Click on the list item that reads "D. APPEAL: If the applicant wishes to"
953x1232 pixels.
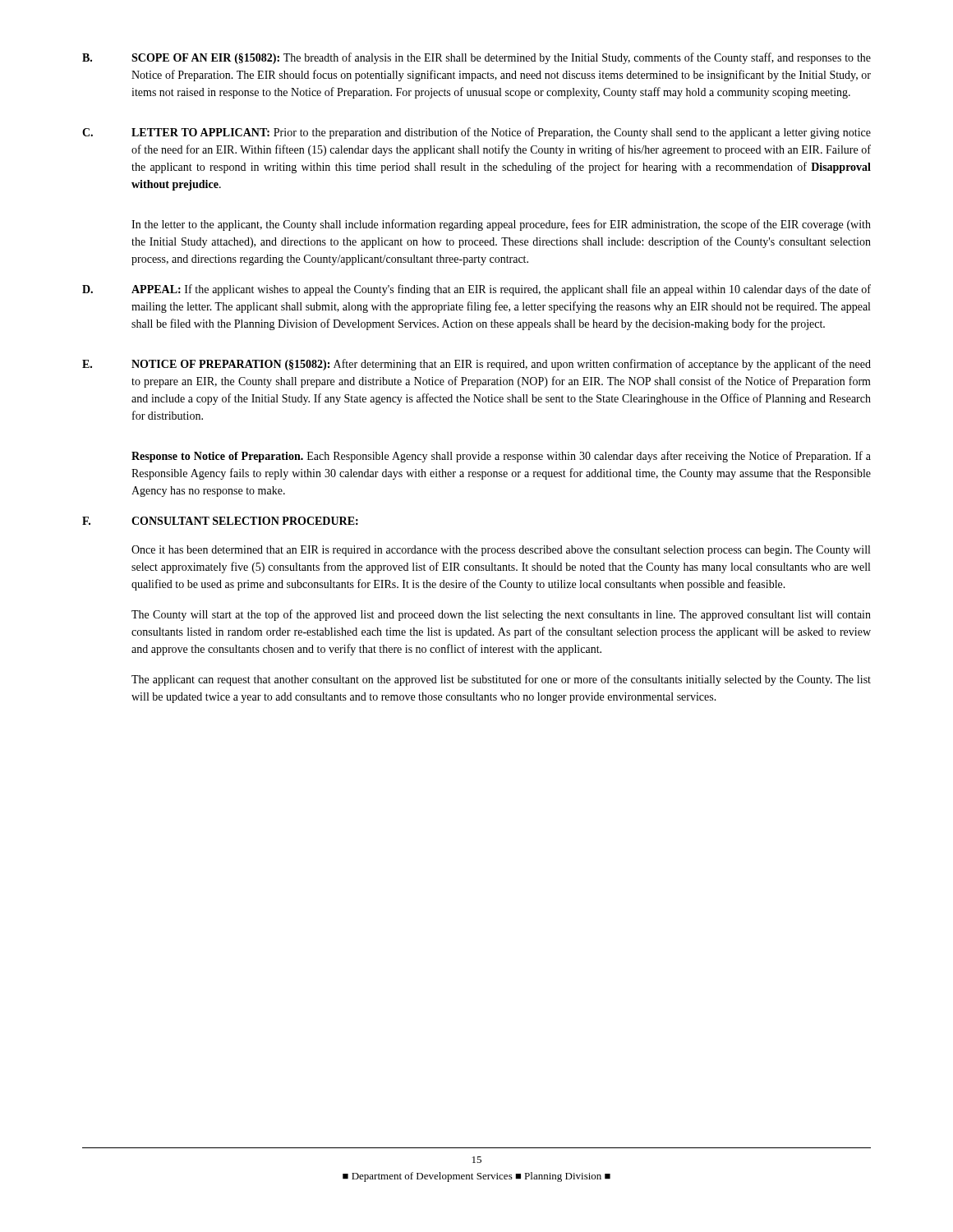tap(476, 311)
